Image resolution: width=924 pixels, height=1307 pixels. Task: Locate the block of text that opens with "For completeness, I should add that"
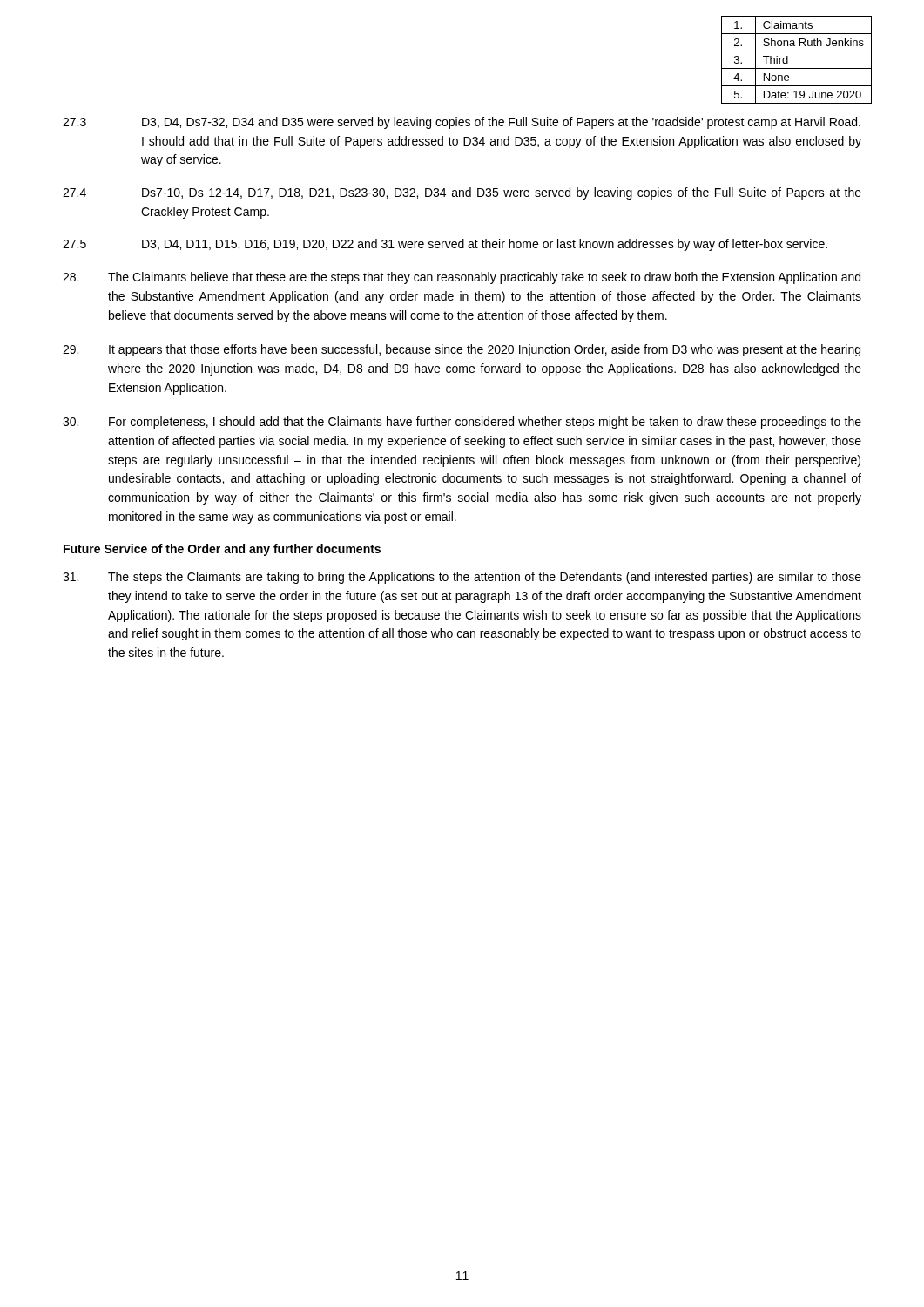click(x=462, y=470)
